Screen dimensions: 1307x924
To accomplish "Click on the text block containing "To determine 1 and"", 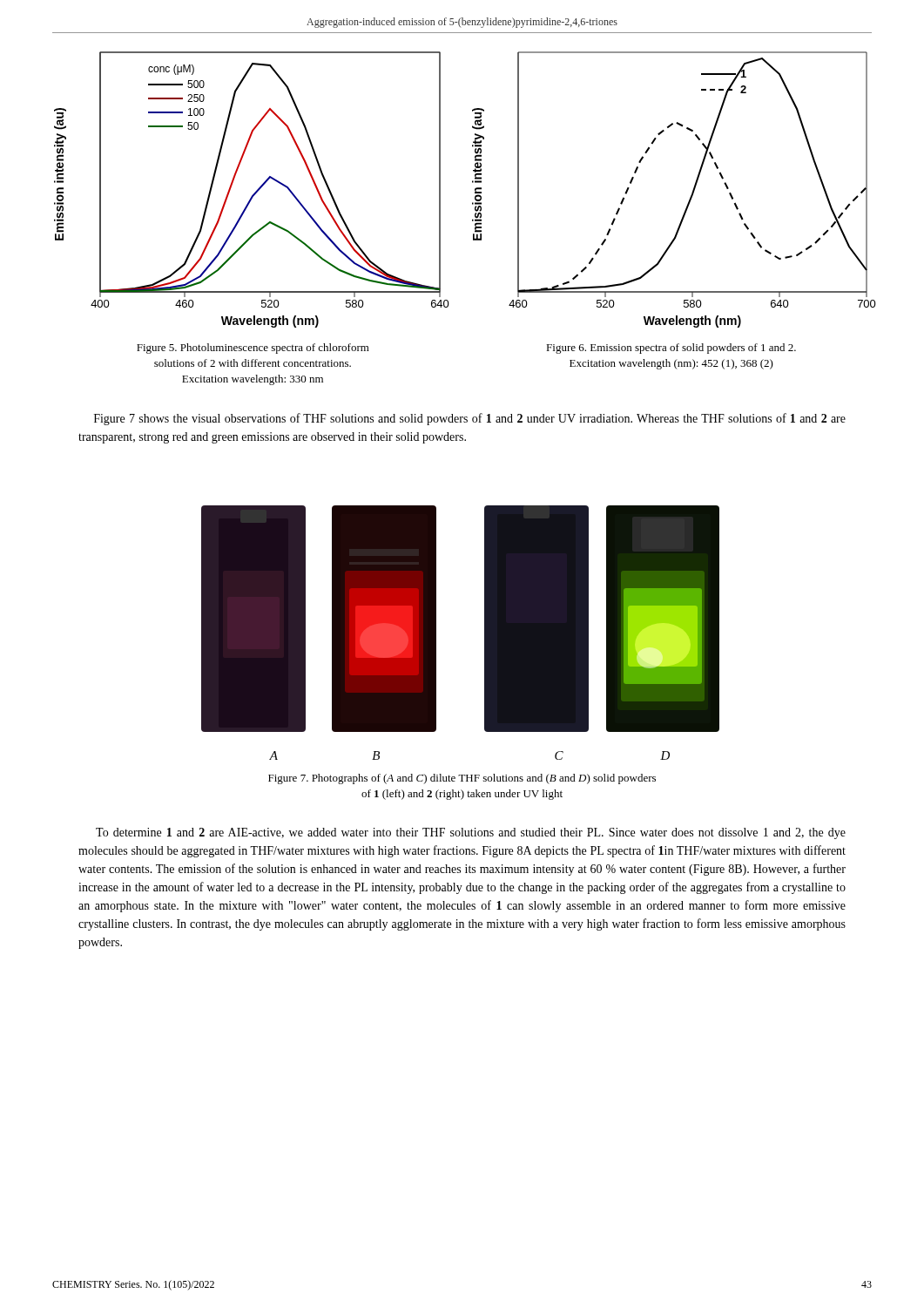I will click(462, 887).
